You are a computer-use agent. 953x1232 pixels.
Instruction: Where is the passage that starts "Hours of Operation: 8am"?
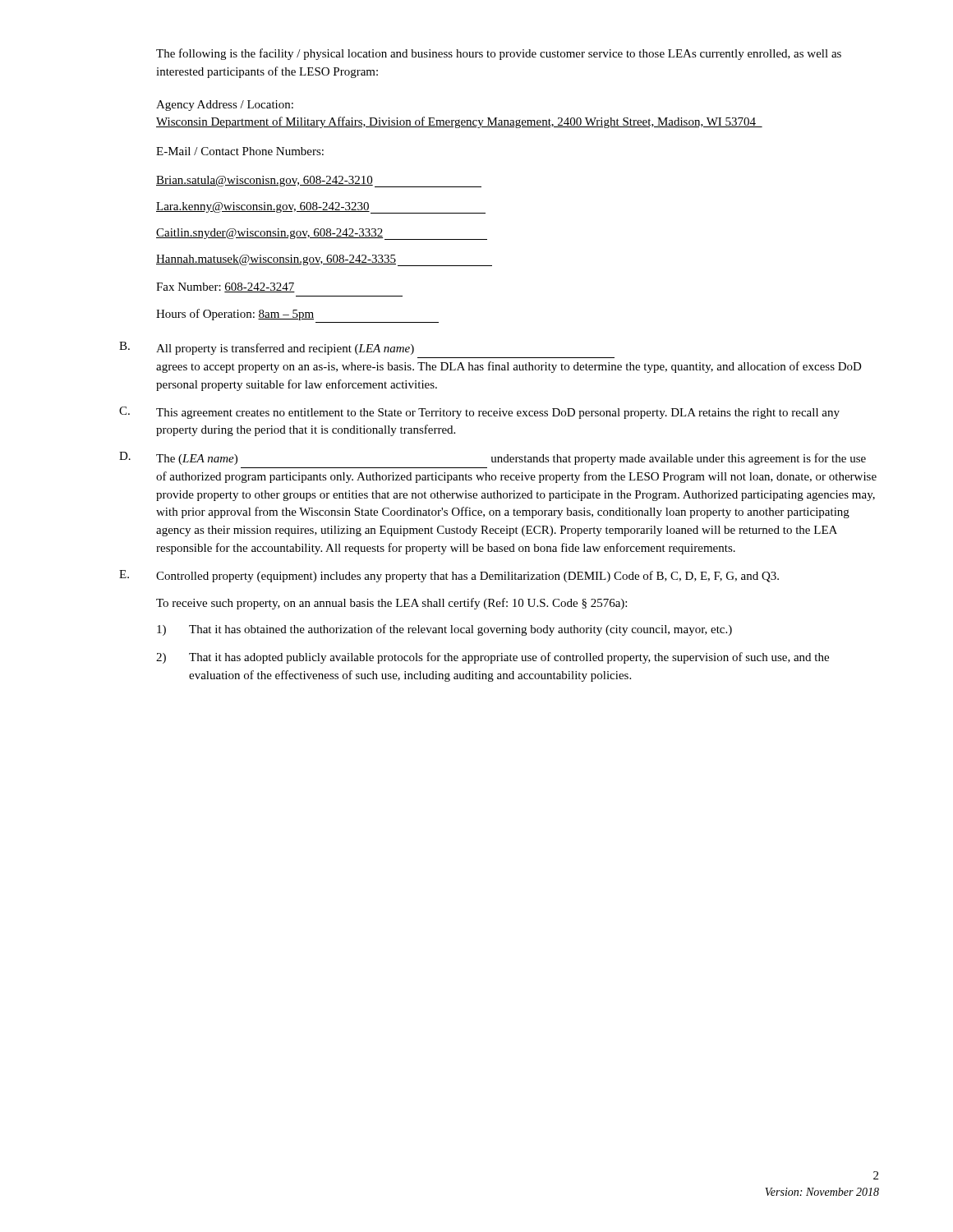[x=297, y=314]
